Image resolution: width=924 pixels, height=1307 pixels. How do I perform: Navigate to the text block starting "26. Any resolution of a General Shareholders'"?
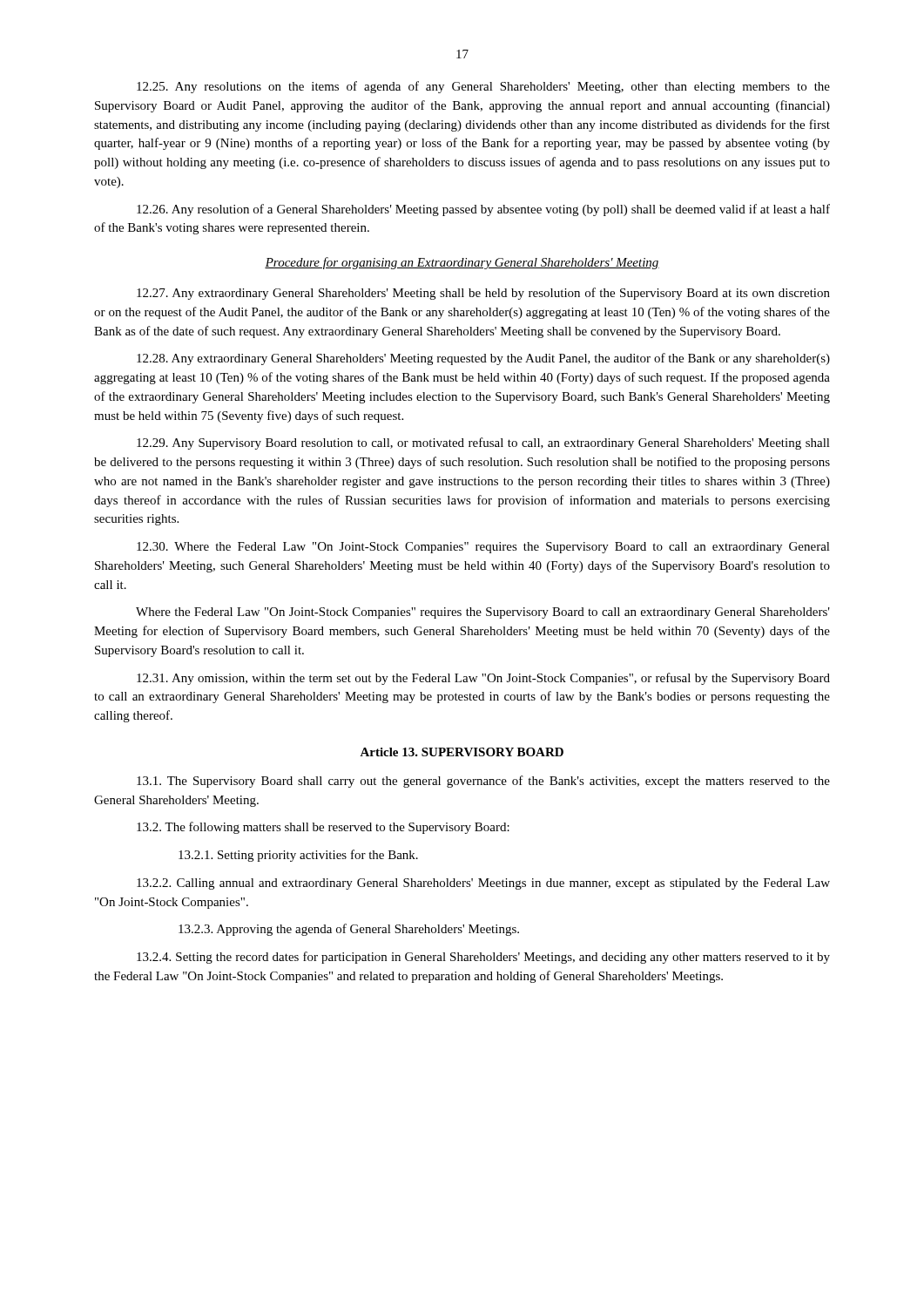[x=462, y=219]
